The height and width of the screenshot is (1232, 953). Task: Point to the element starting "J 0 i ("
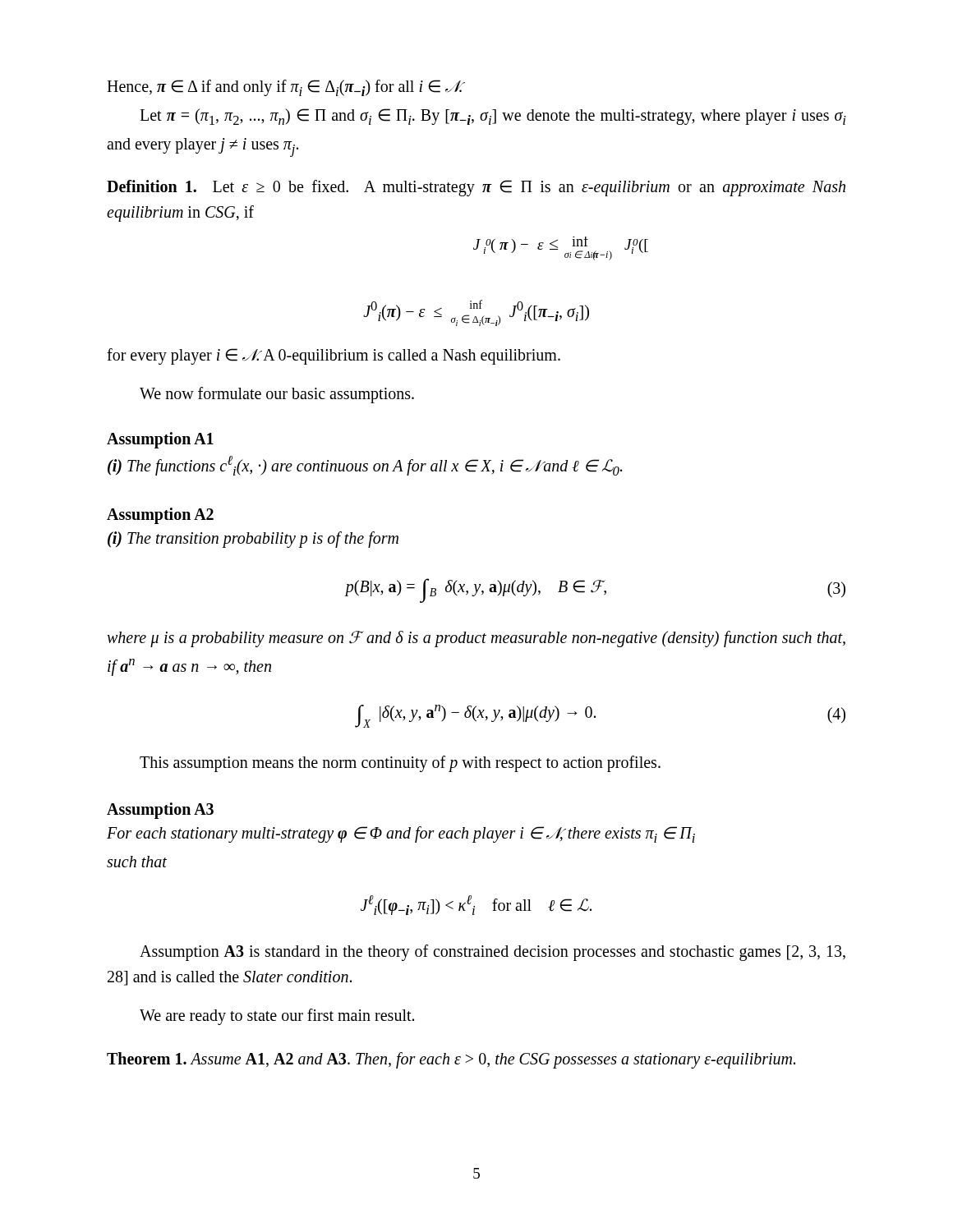point(476,259)
